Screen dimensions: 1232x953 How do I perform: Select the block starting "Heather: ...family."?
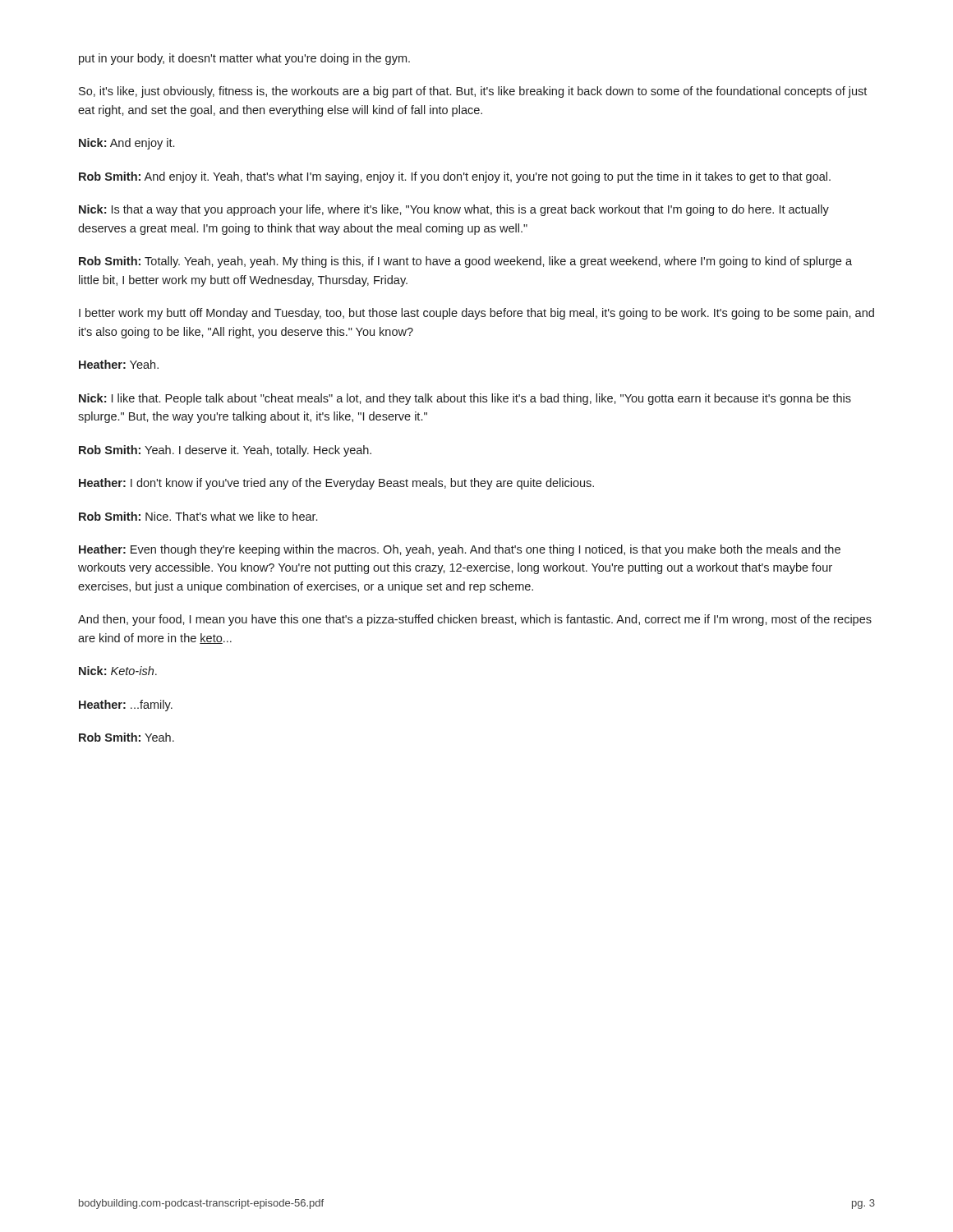tap(126, 705)
